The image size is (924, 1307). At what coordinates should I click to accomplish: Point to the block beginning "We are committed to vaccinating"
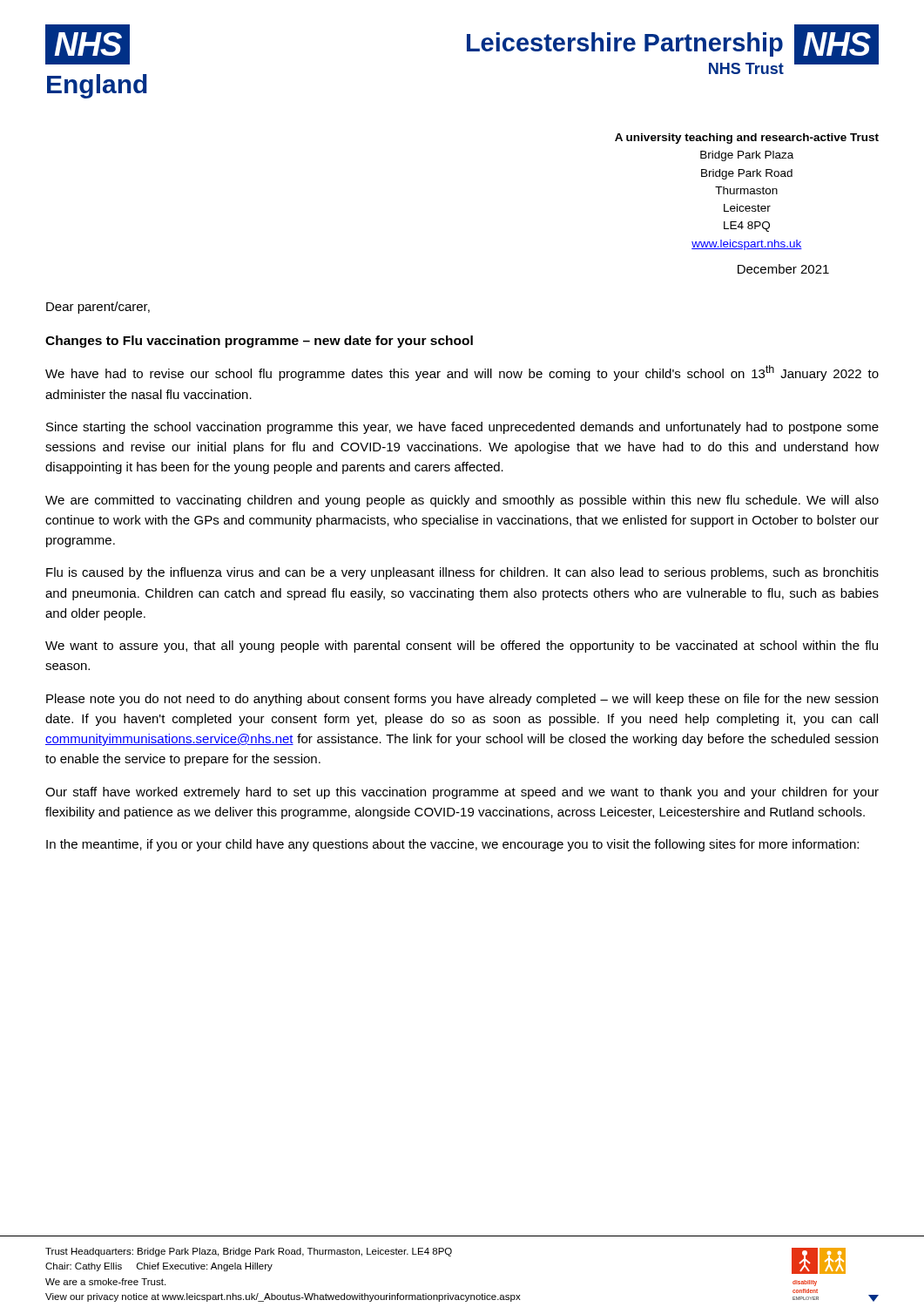pyautogui.click(x=462, y=520)
